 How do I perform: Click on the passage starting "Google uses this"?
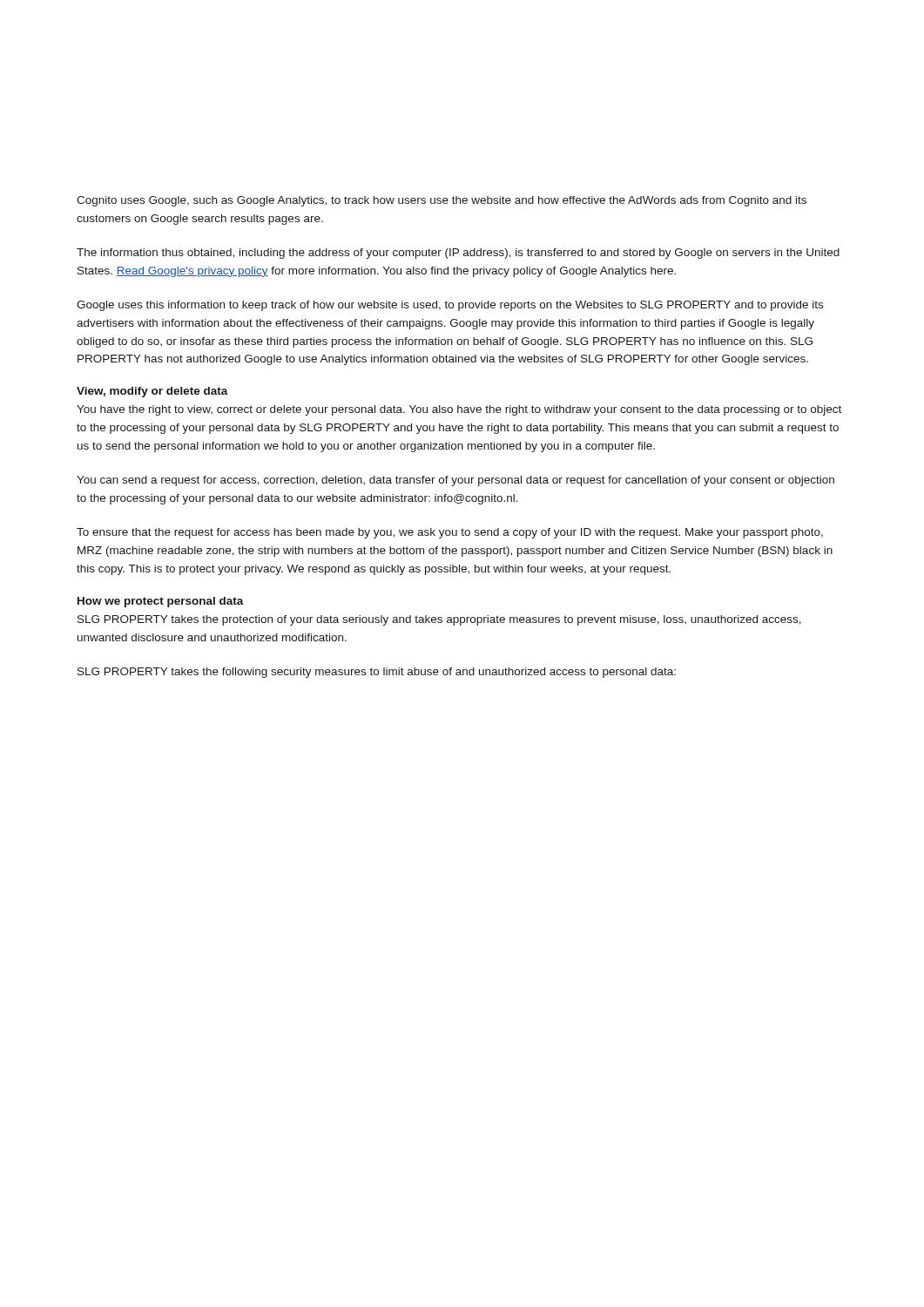coord(450,332)
